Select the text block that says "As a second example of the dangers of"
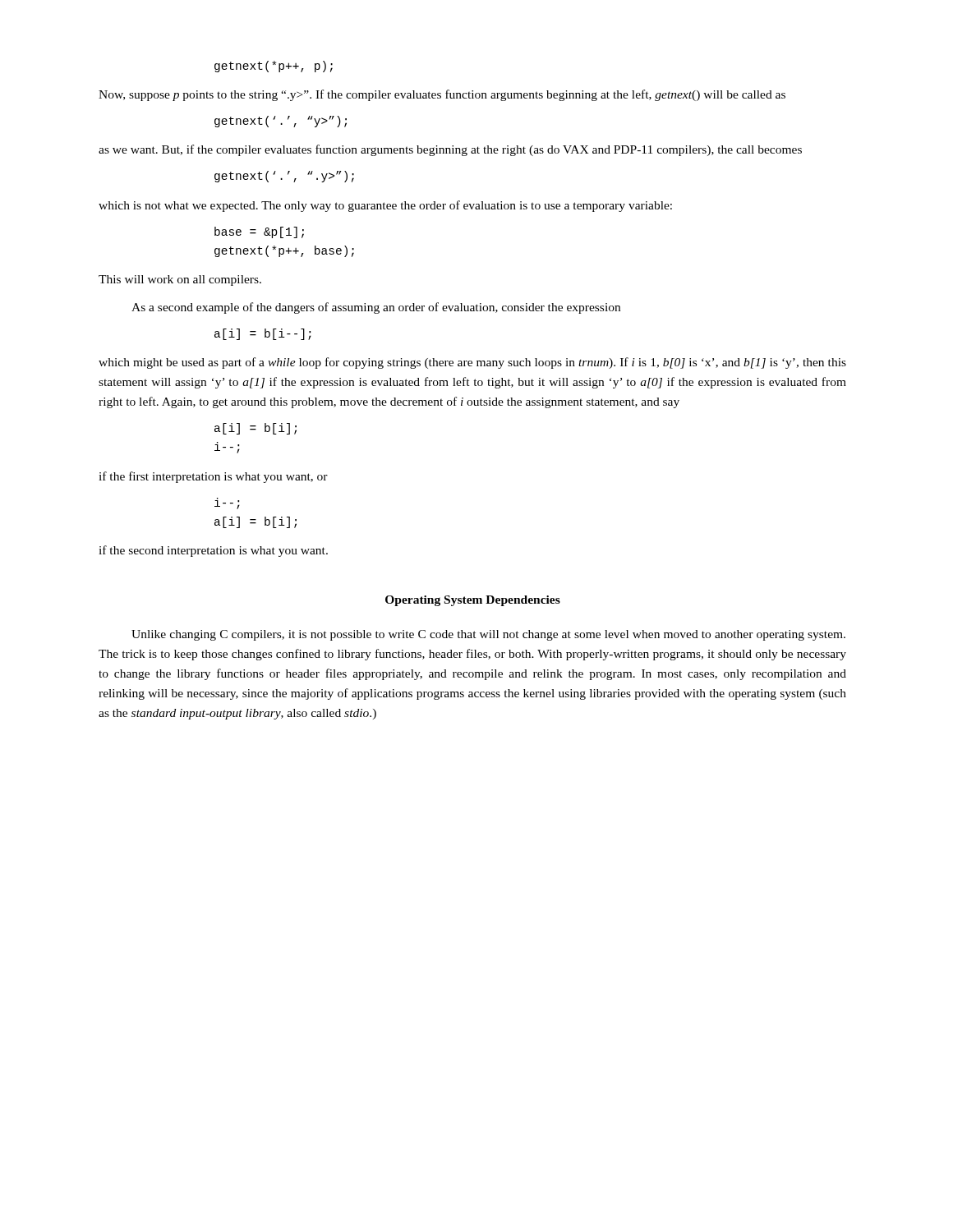 (472, 307)
